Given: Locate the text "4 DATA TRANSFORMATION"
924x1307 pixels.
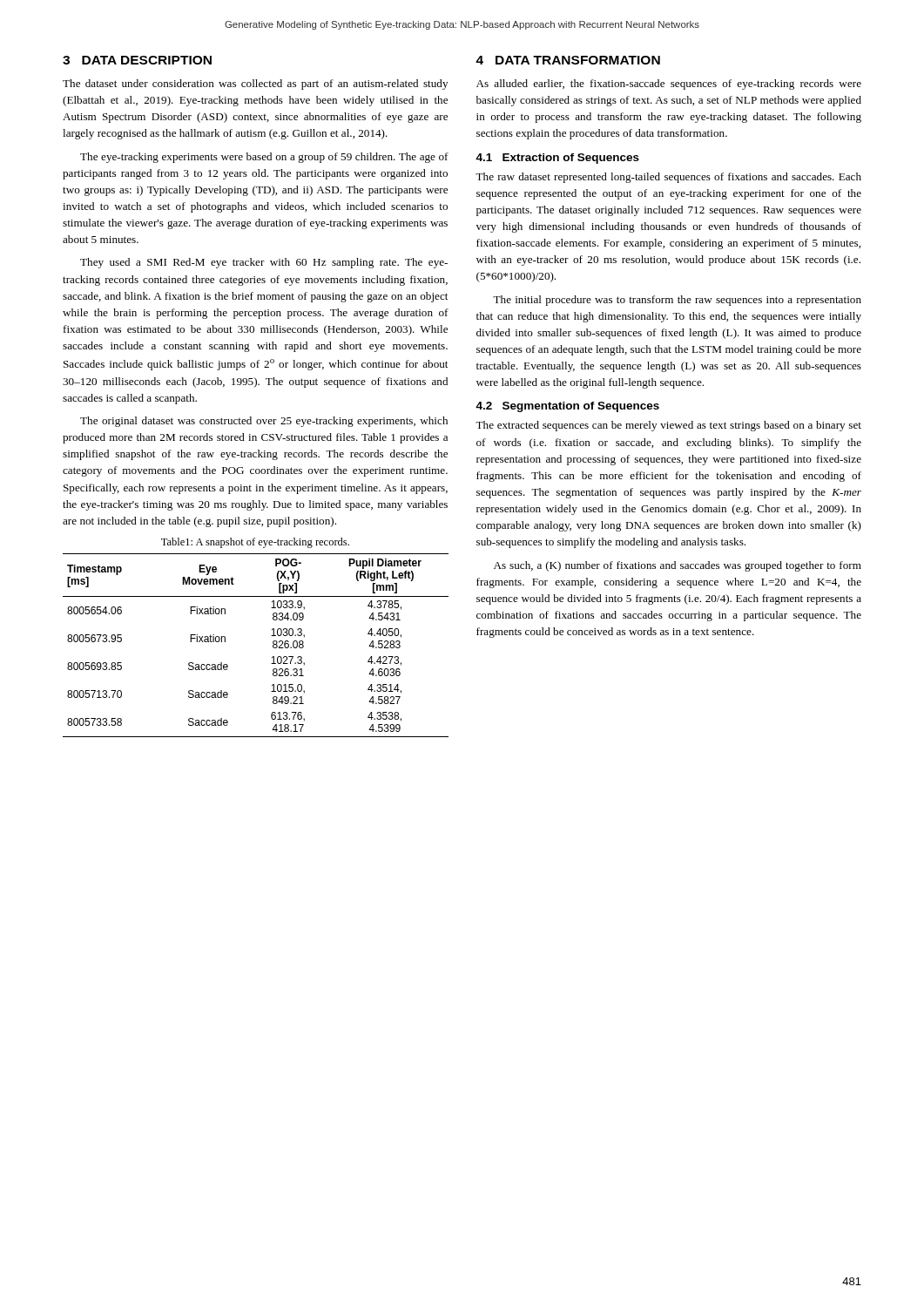Looking at the screenshot, I should 568,60.
